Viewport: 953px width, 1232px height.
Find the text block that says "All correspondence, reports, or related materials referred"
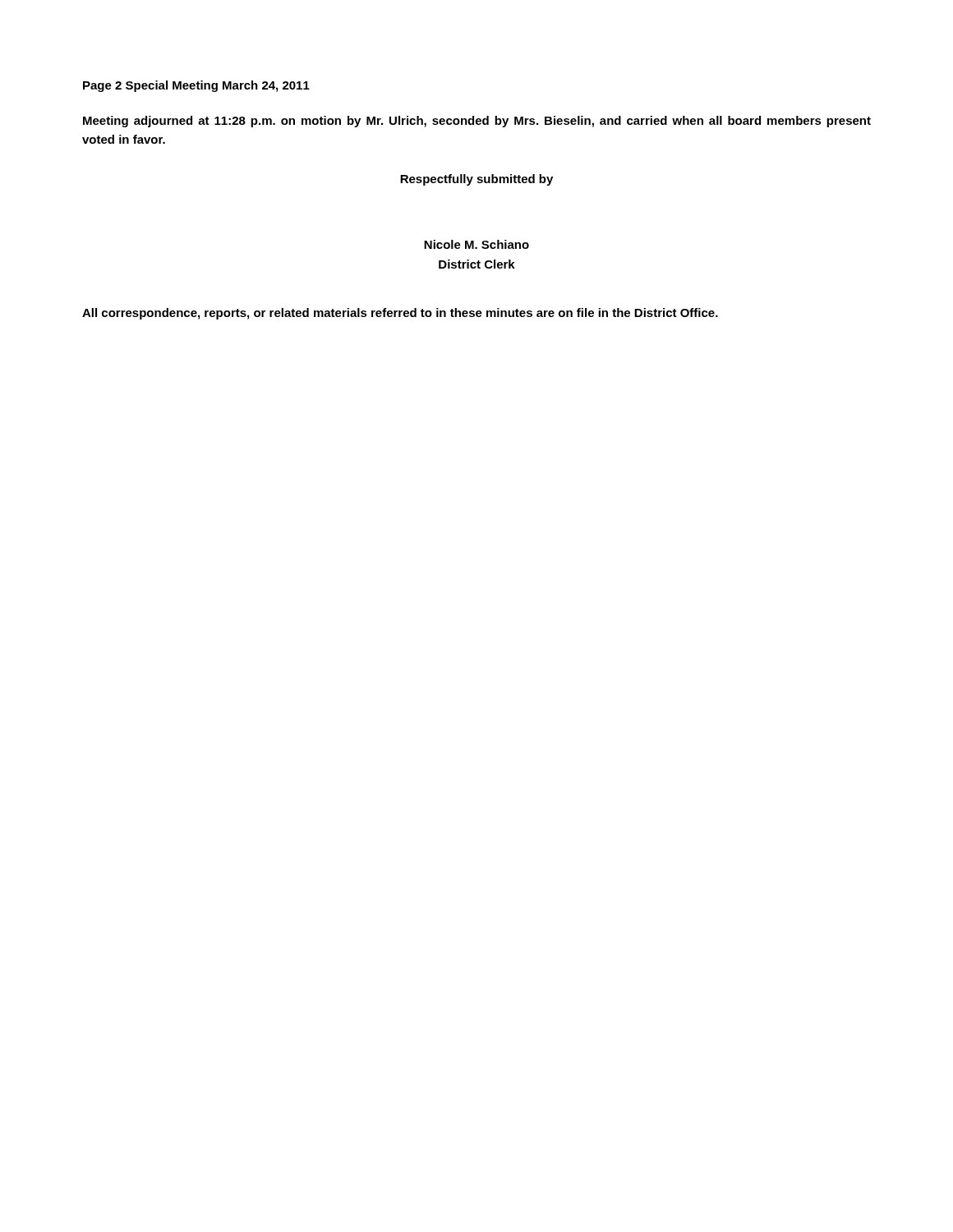476,313
